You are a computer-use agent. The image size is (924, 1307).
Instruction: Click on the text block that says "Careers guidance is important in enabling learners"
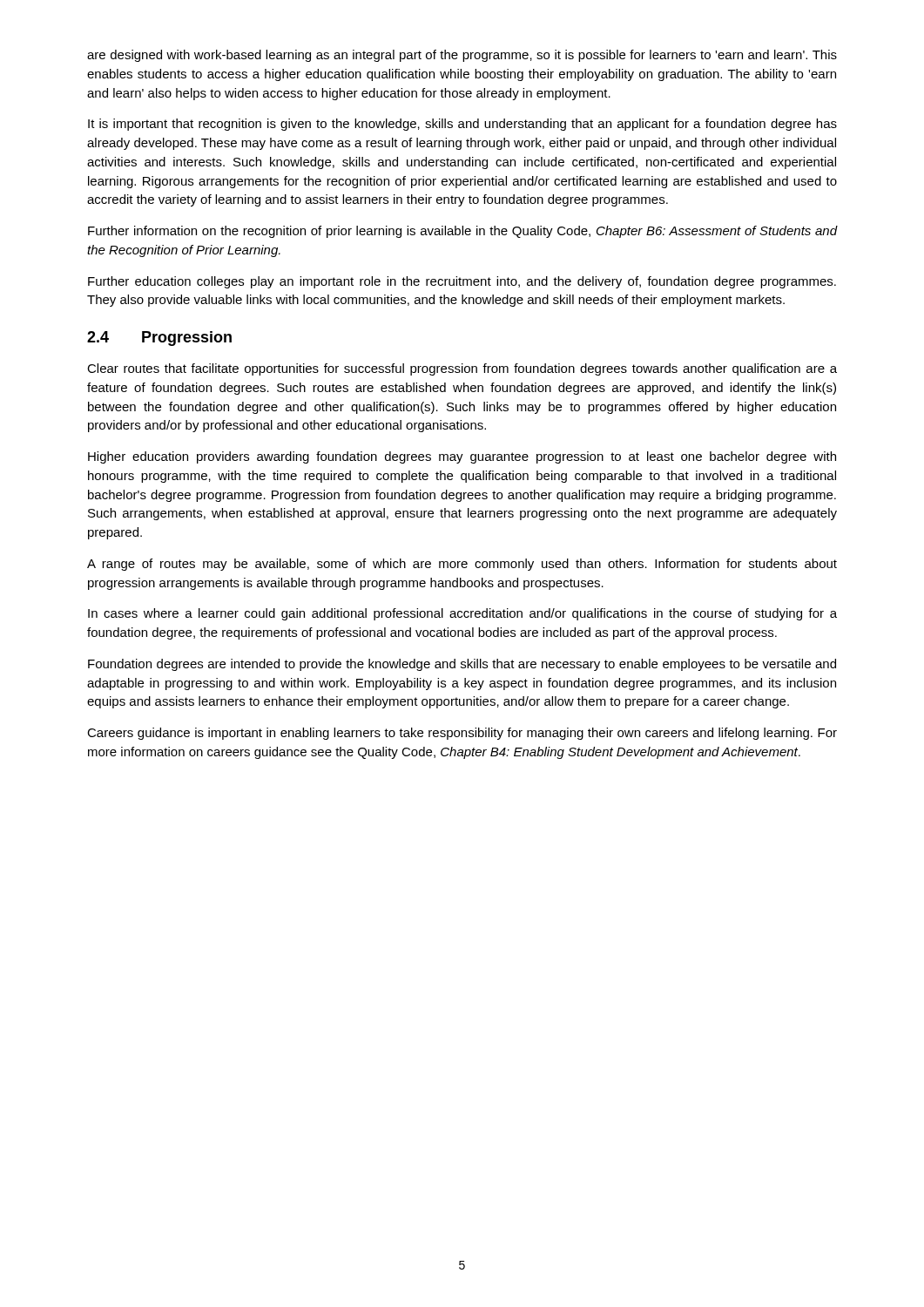point(462,742)
